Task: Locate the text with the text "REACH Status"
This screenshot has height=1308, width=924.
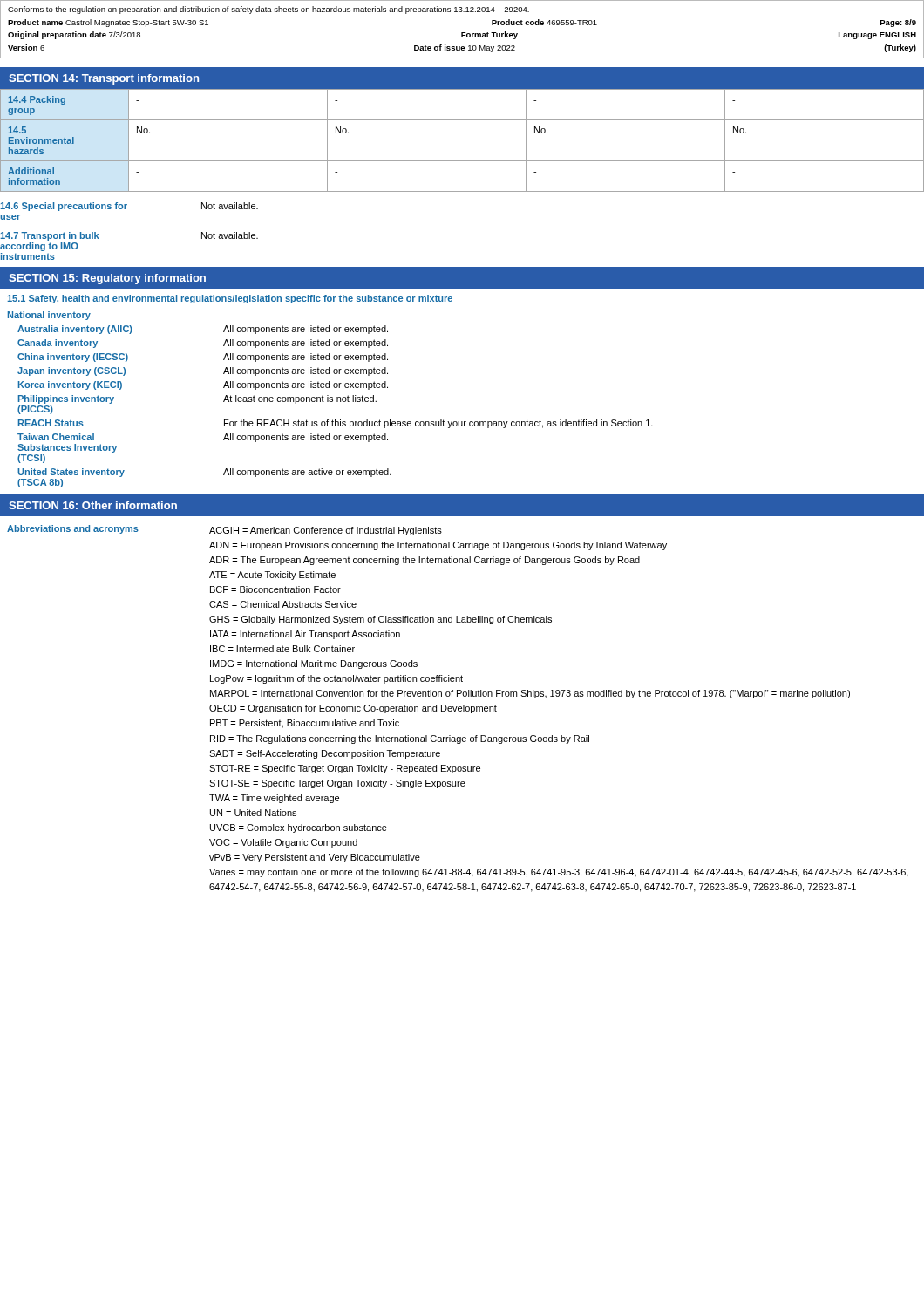Action: pos(50,423)
